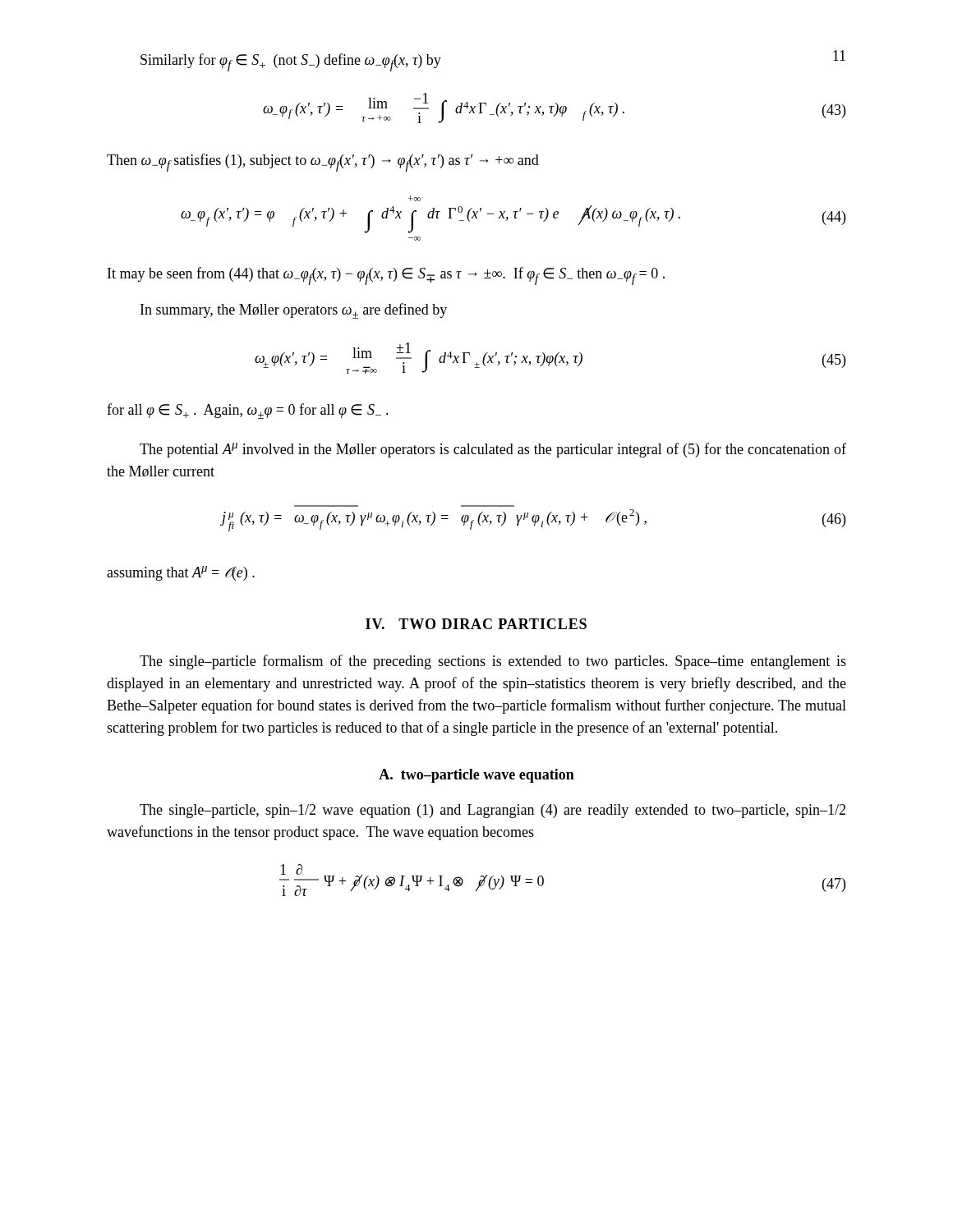Point to the block beginning "The potential Aμ involved"
The image size is (953, 1232).
tap(476, 459)
